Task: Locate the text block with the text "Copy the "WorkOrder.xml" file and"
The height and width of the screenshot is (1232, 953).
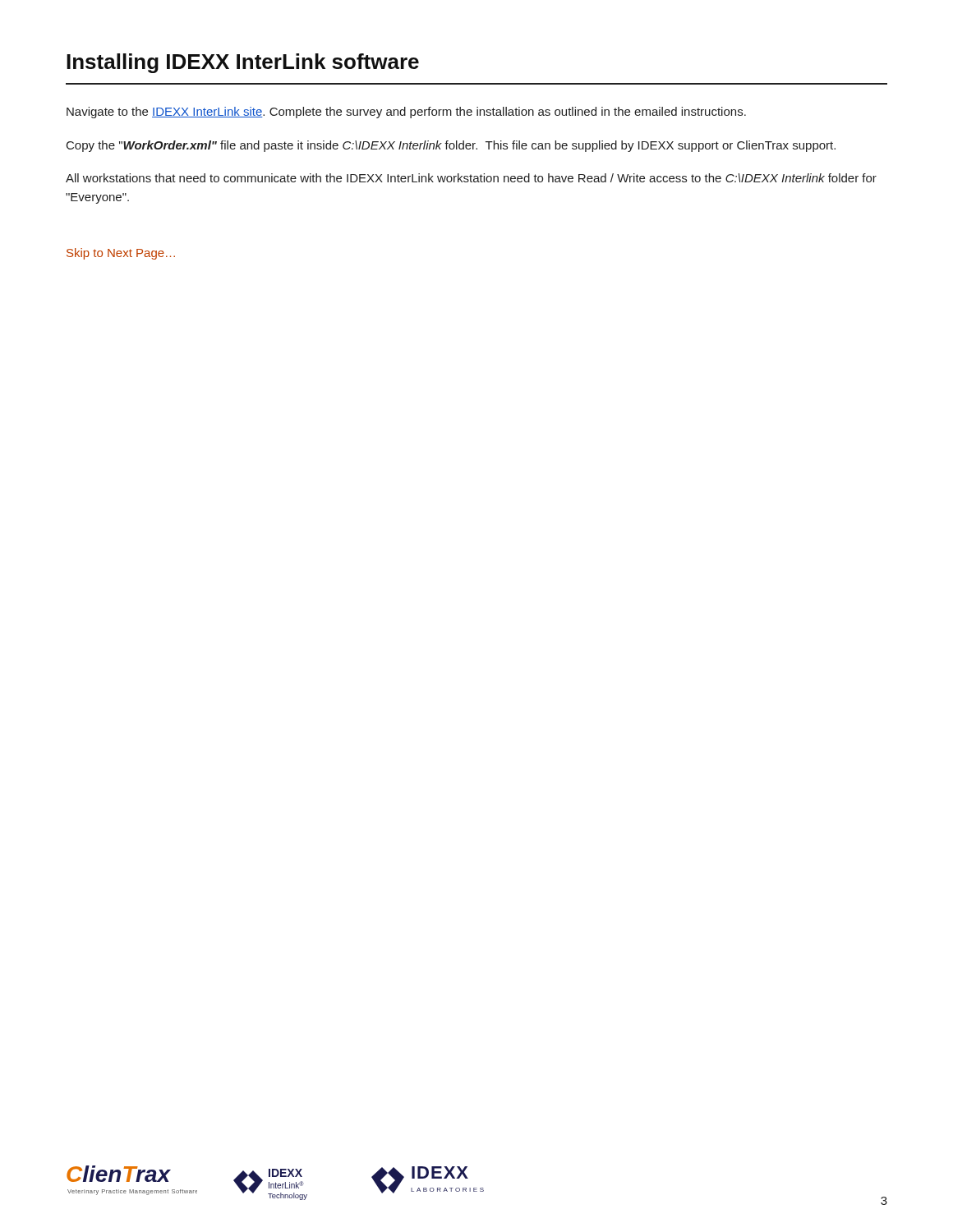Action: pyautogui.click(x=451, y=145)
